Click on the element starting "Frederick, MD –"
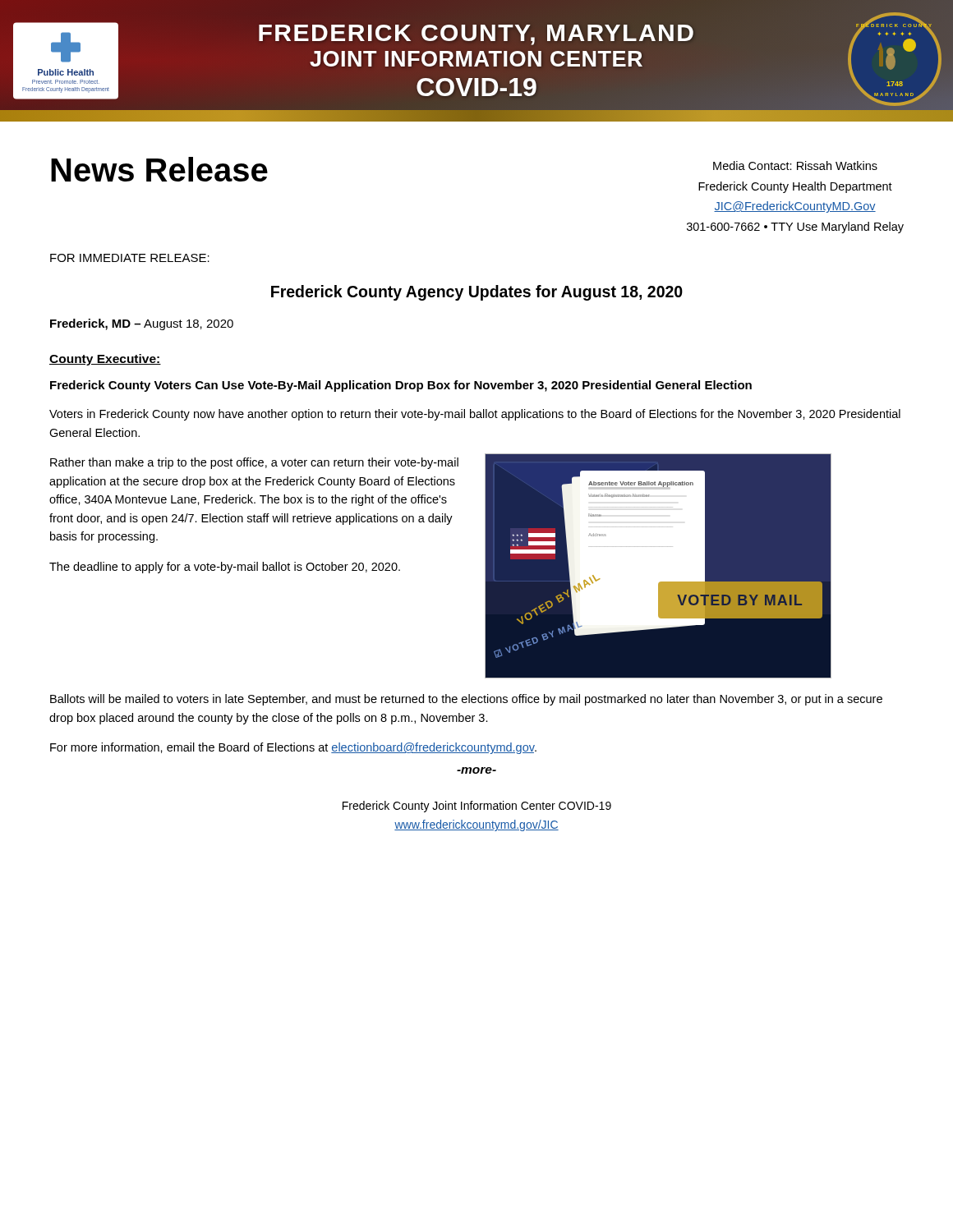The height and width of the screenshot is (1232, 953). tap(141, 323)
